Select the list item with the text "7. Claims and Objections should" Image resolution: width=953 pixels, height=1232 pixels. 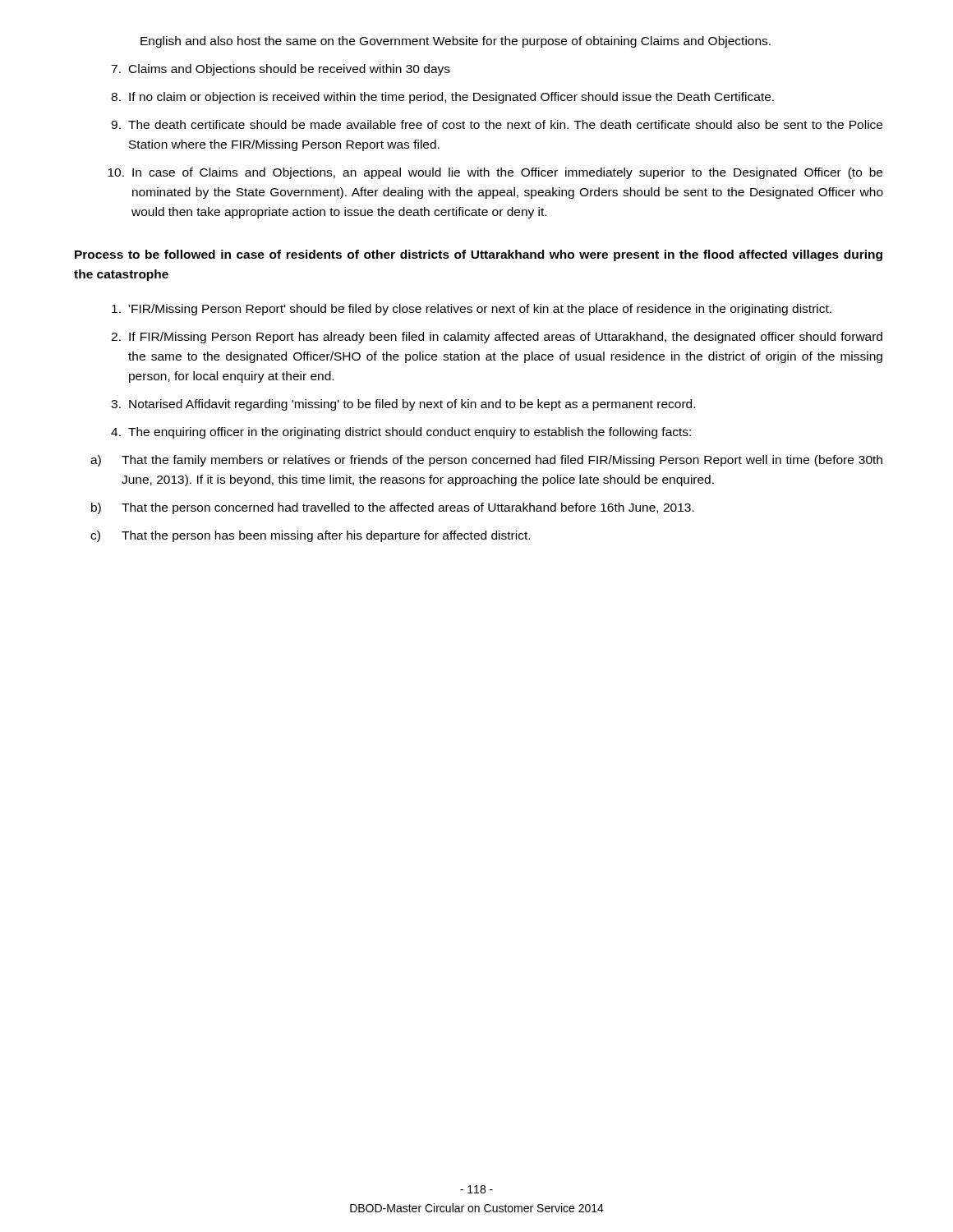pyautogui.click(x=281, y=70)
